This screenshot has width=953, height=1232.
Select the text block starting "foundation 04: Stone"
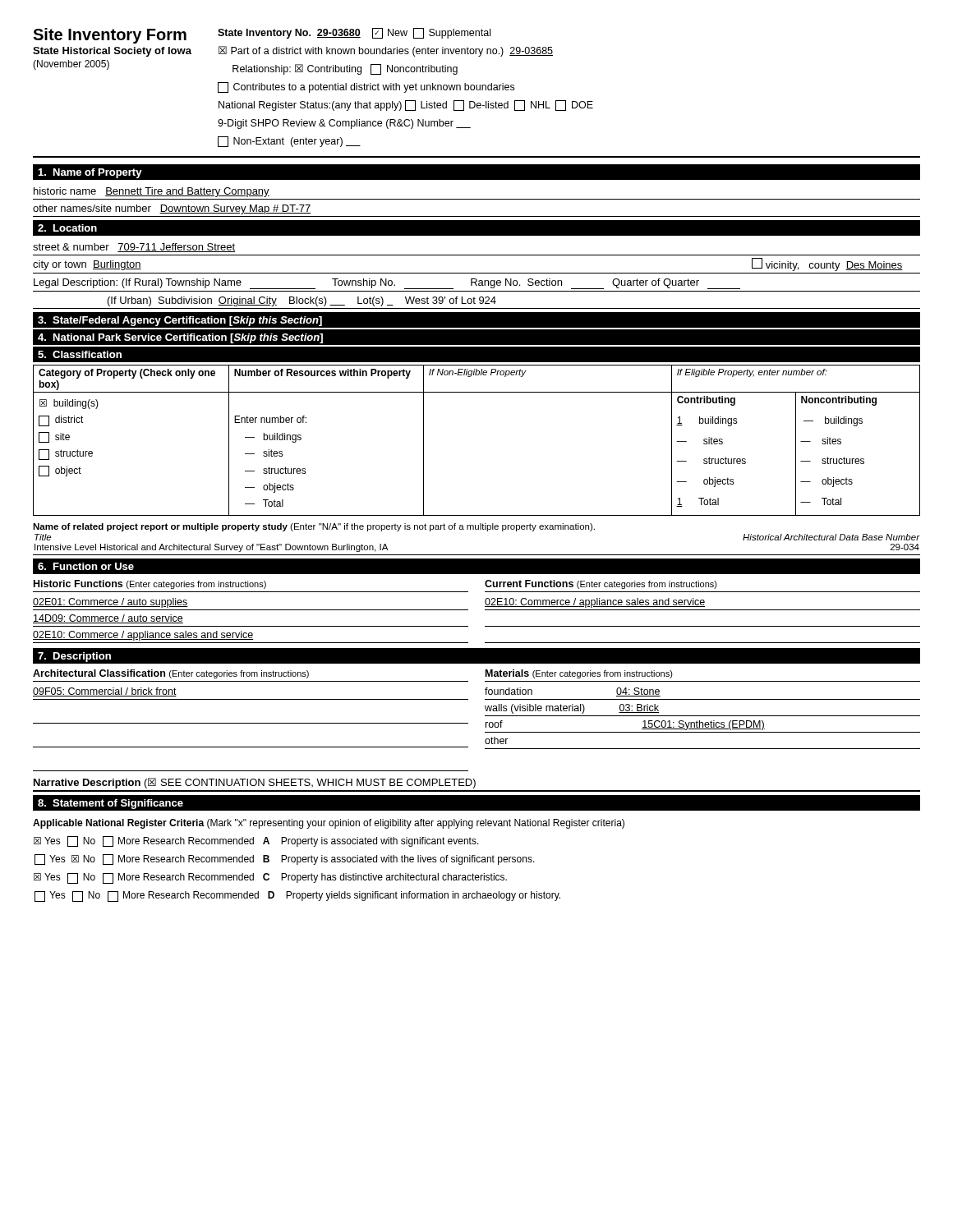572,691
